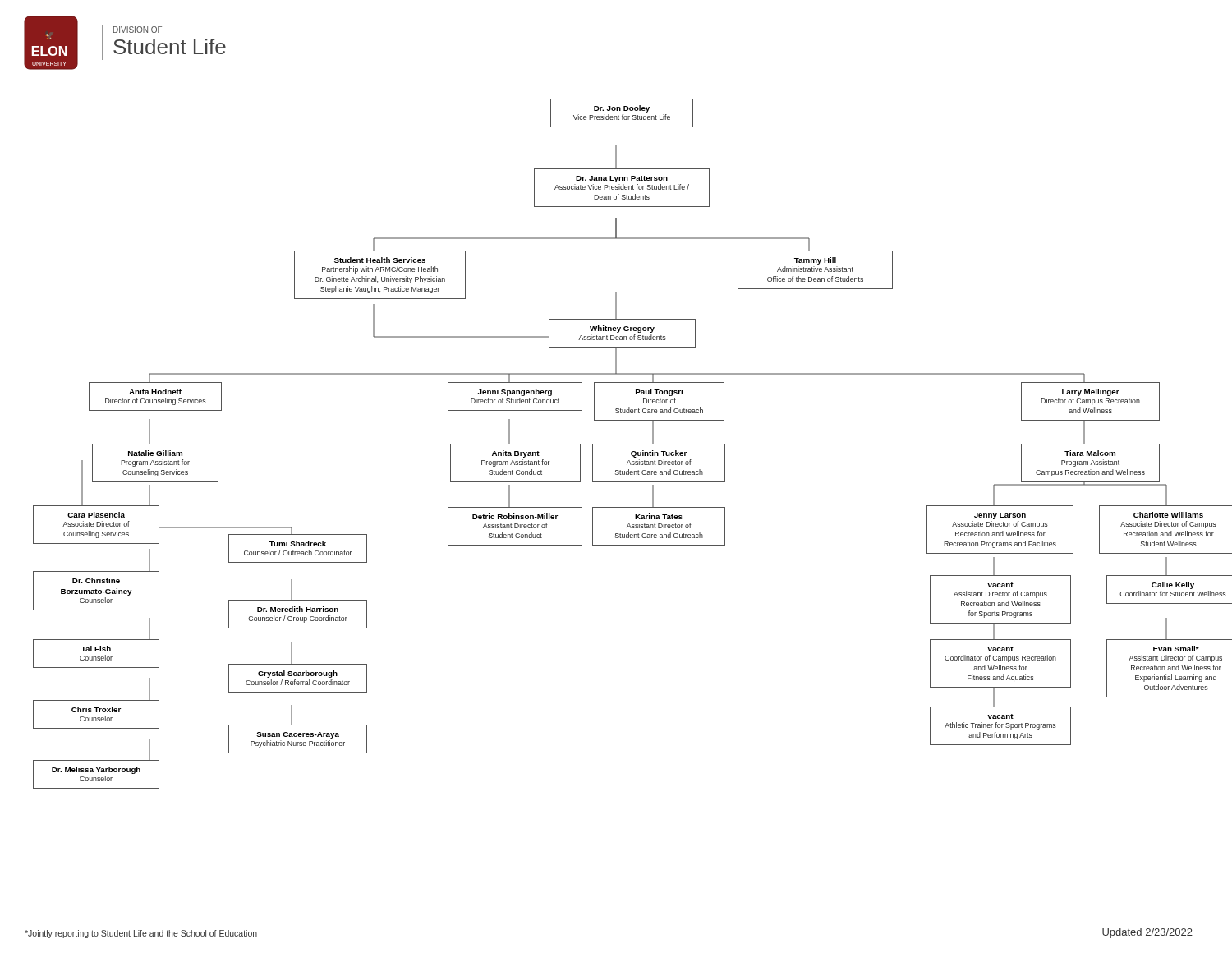Locate the text starting "Jointly reporting to Student Life and the"
Image resolution: width=1232 pixels, height=953 pixels.
pyautogui.click(x=141, y=933)
